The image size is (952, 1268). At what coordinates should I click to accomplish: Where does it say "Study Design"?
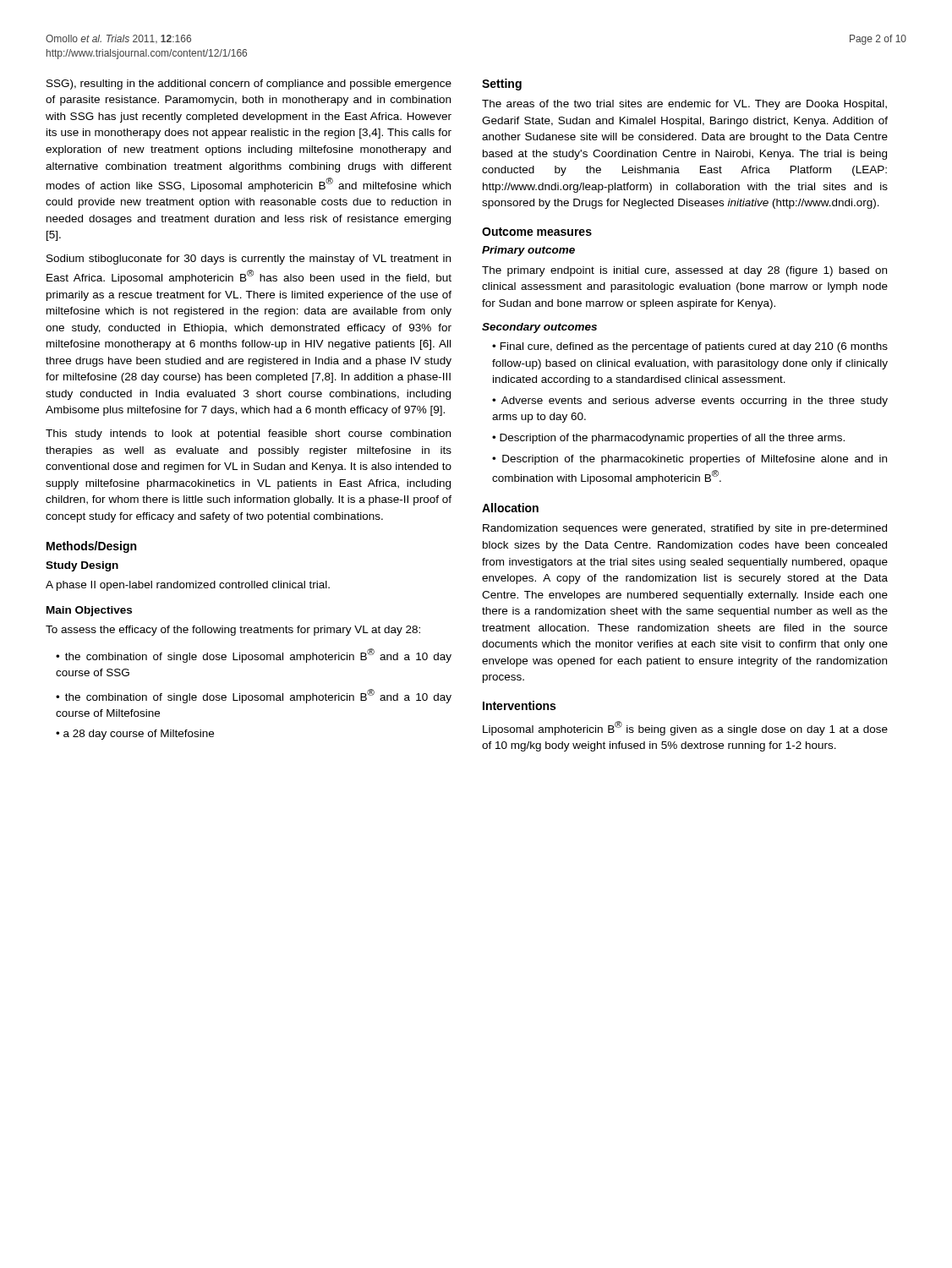click(82, 565)
